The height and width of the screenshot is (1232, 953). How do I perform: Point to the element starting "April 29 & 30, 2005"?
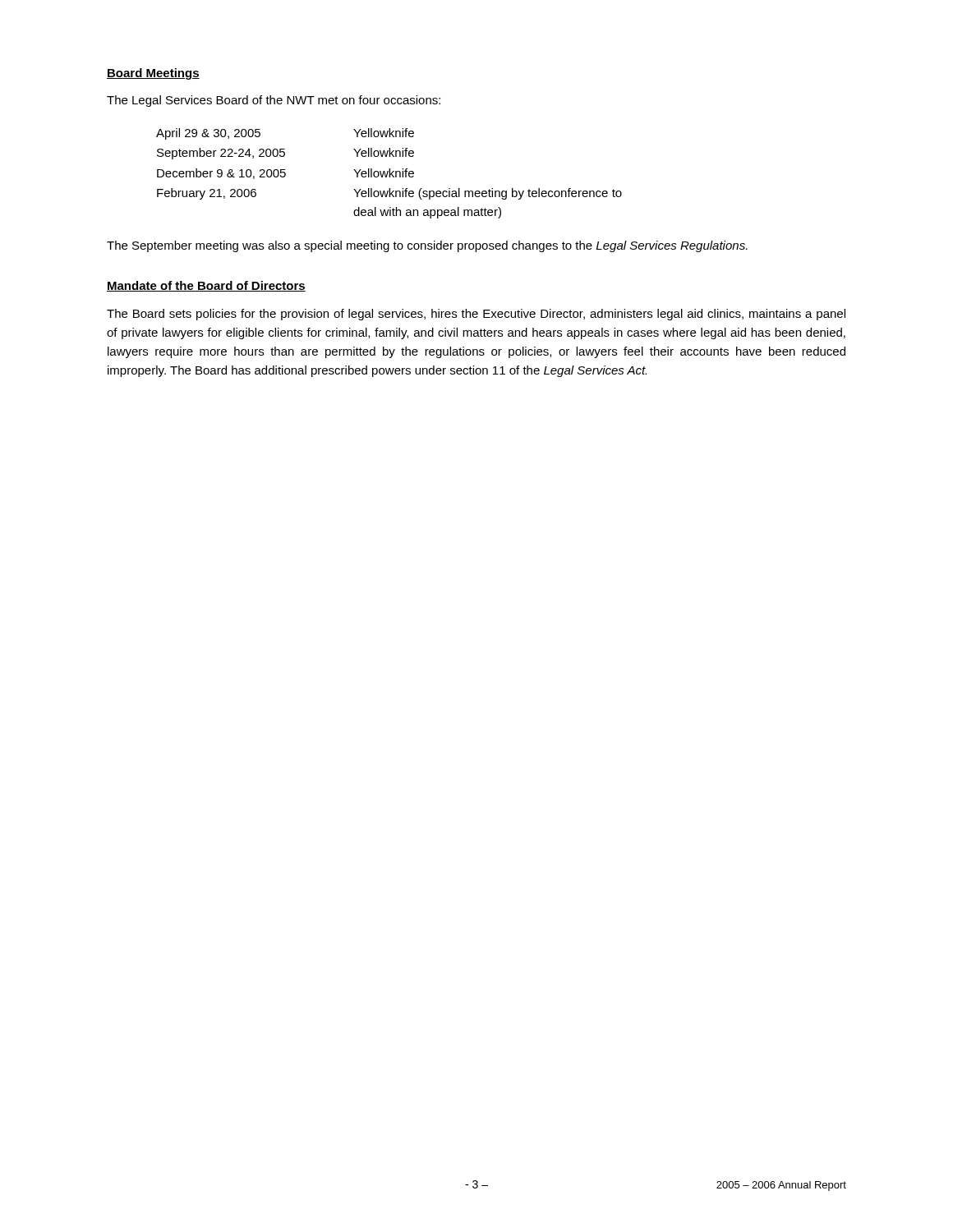(389, 133)
